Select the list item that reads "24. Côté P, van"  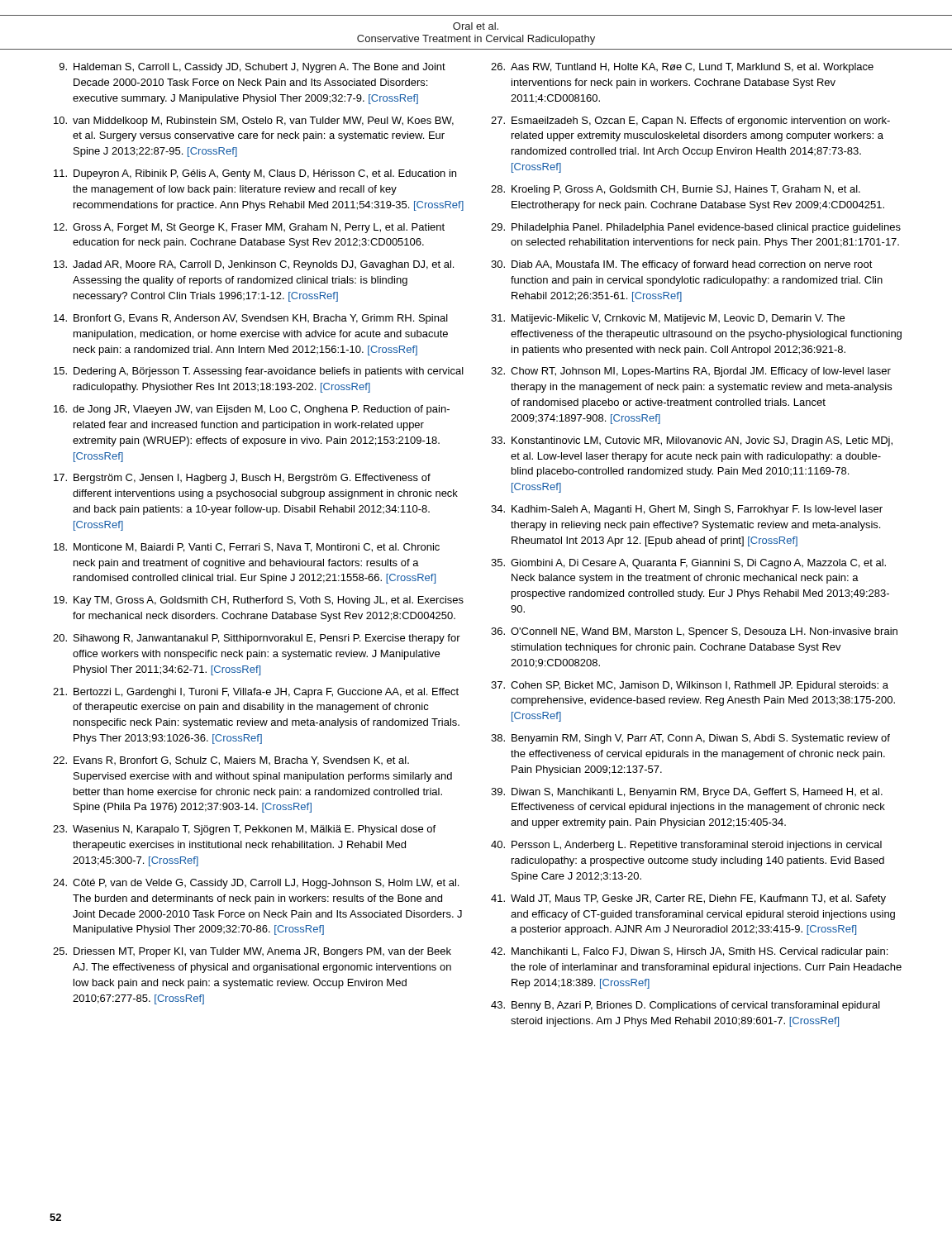pos(257,906)
